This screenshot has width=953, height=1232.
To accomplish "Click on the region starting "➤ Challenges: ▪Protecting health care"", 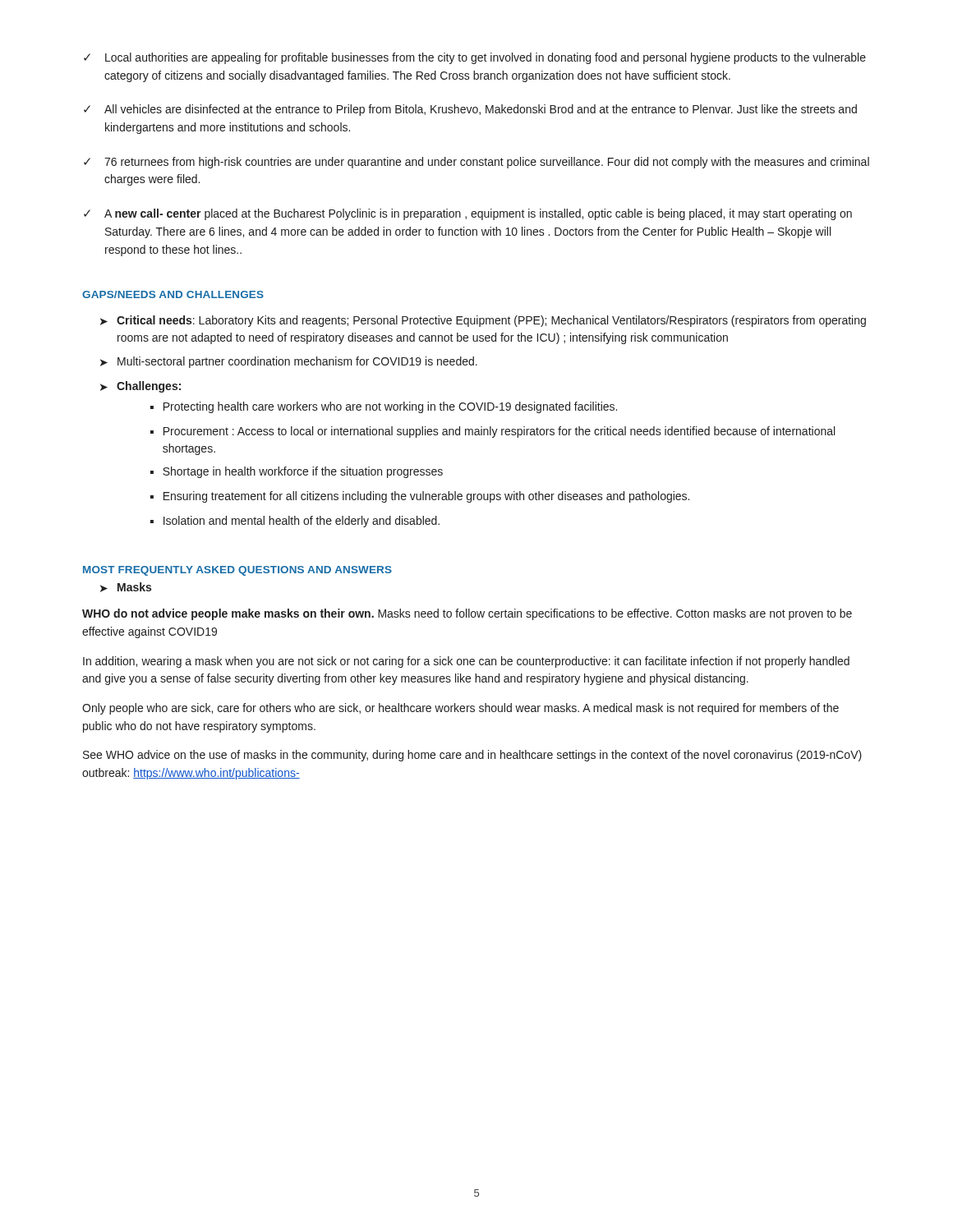I will tap(140, 387).
